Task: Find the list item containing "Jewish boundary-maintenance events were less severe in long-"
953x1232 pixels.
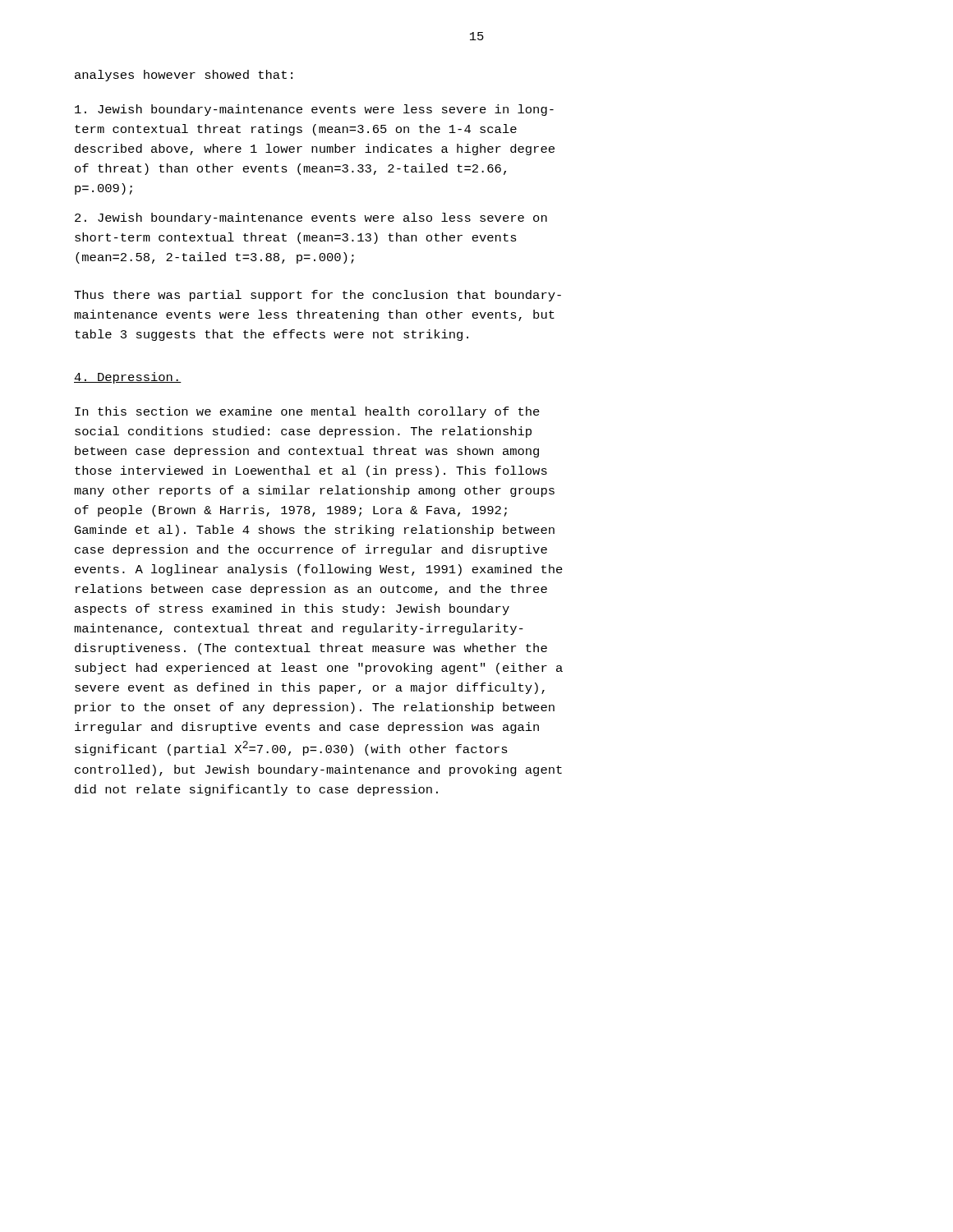Action: click(x=315, y=150)
